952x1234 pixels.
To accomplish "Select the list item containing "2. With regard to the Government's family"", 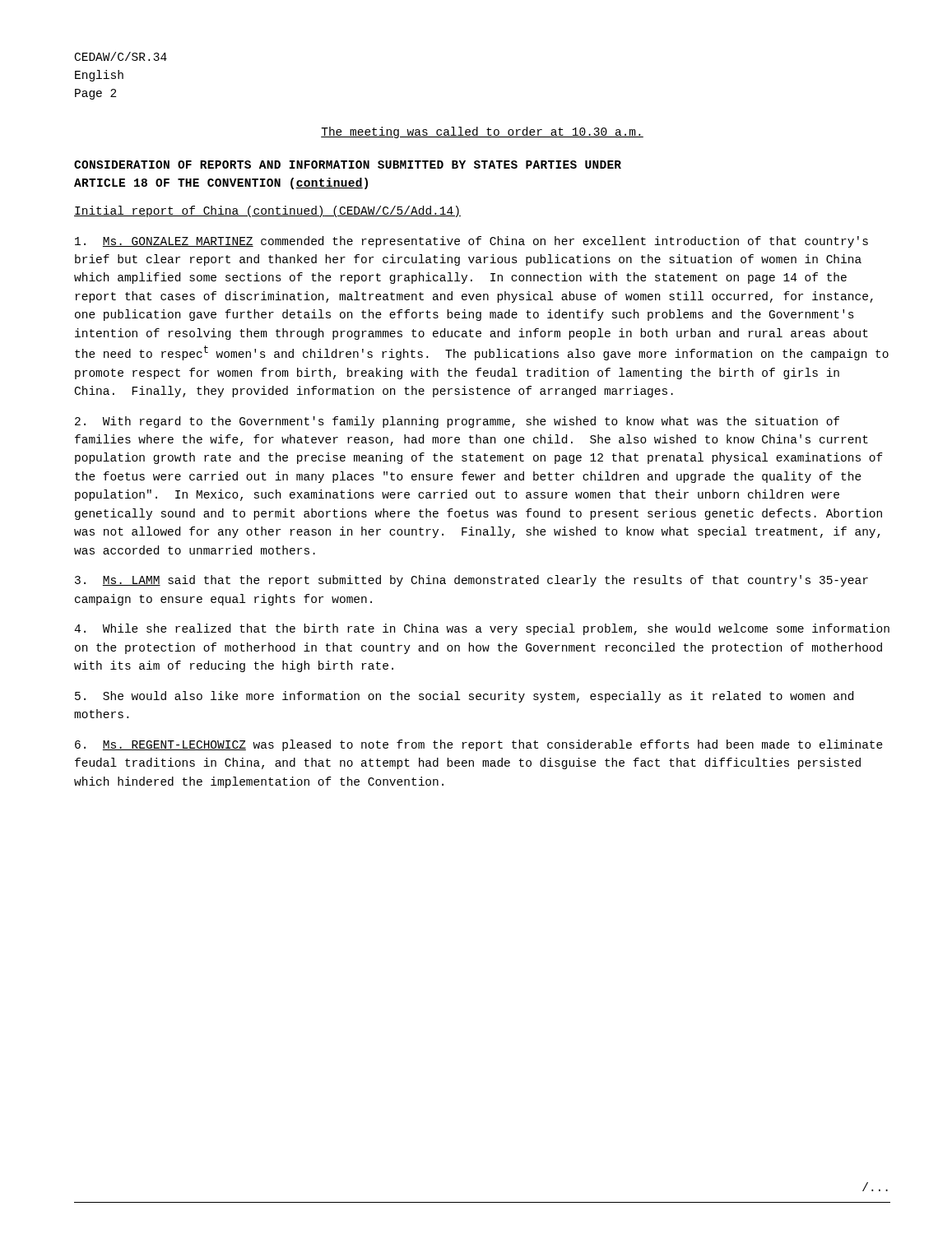I will click(479, 486).
